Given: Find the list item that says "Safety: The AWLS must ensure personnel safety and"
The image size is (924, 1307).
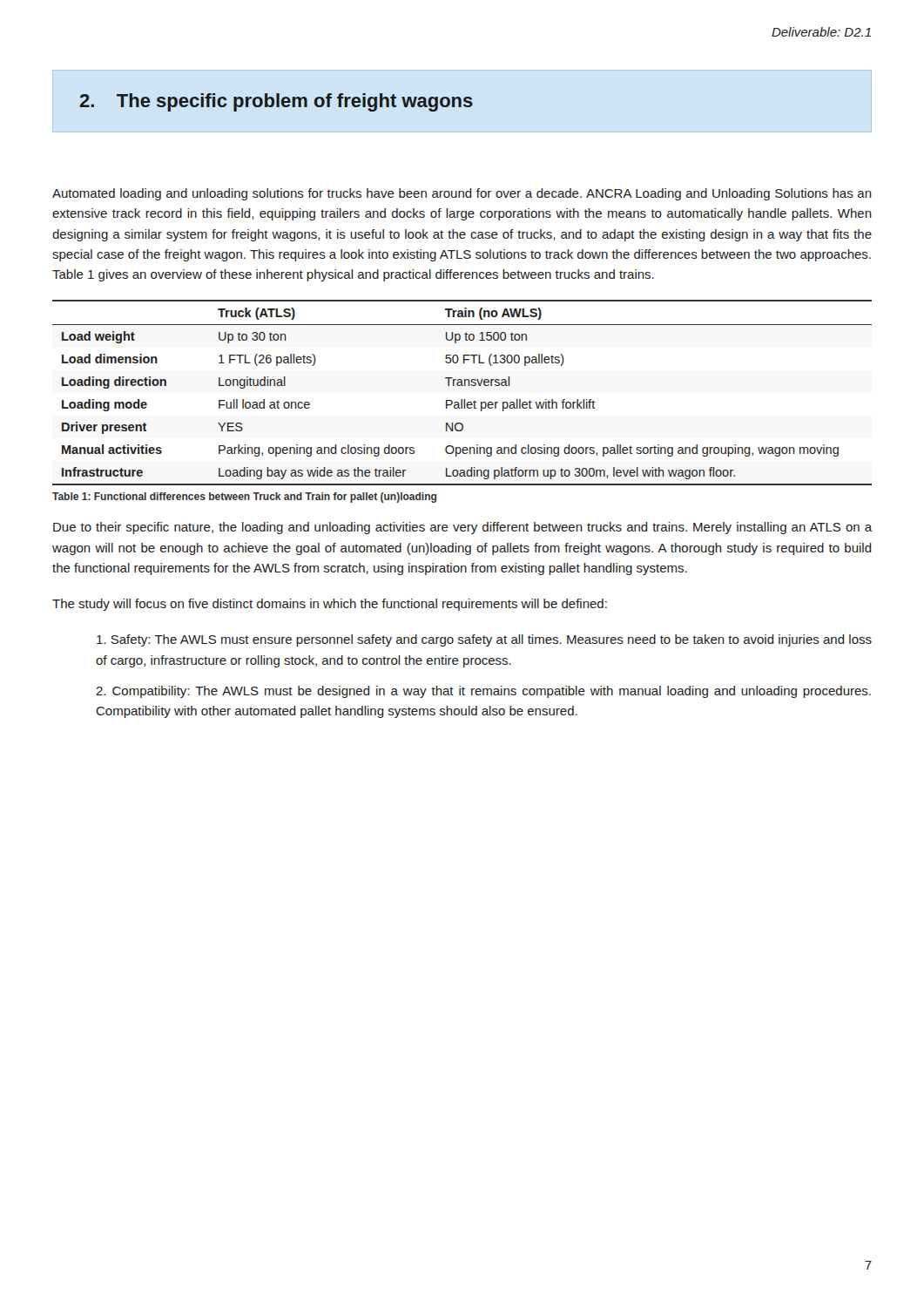Looking at the screenshot, I should coord(484,649).
